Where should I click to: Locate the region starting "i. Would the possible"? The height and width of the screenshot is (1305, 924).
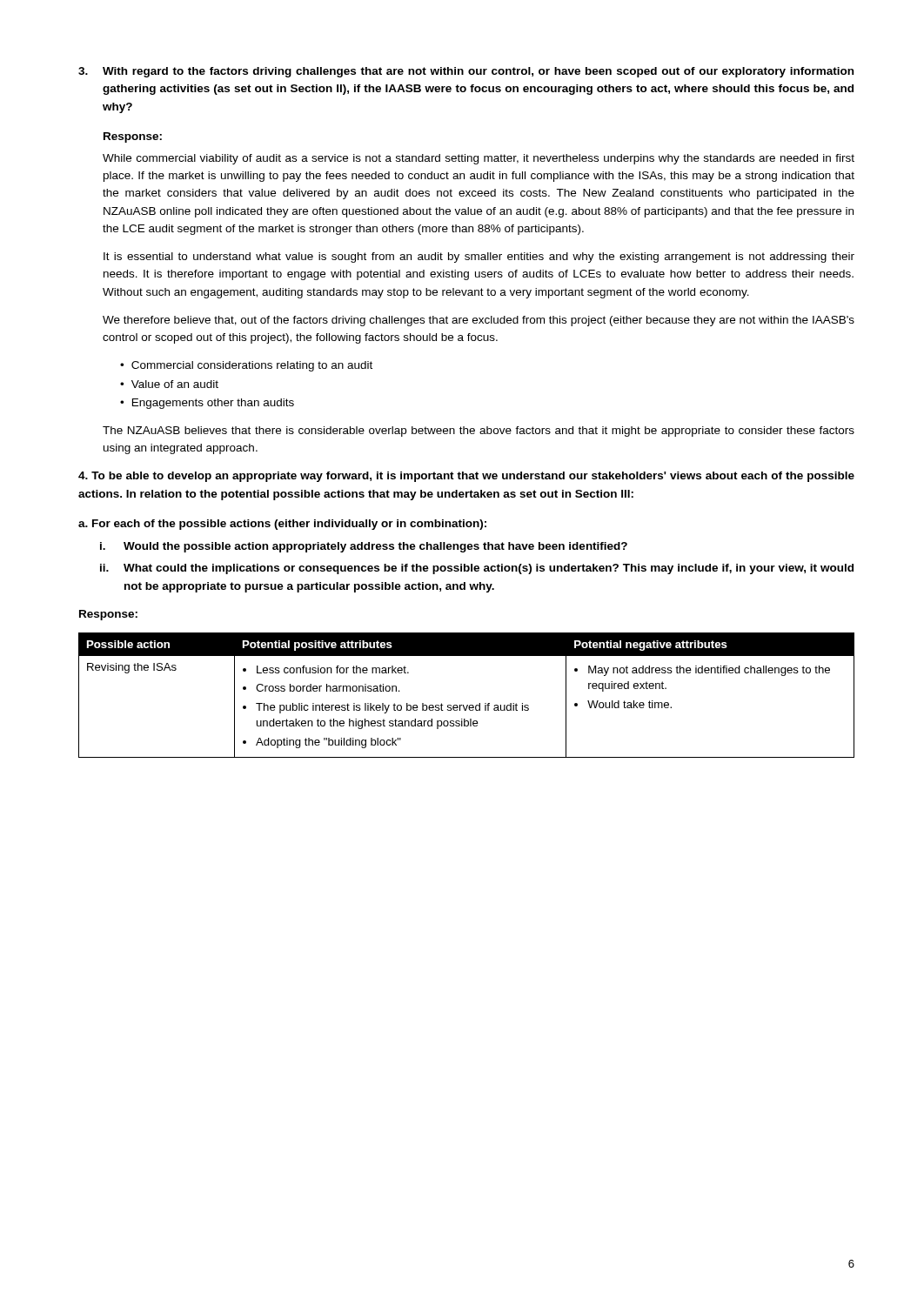tap(477, 547)
